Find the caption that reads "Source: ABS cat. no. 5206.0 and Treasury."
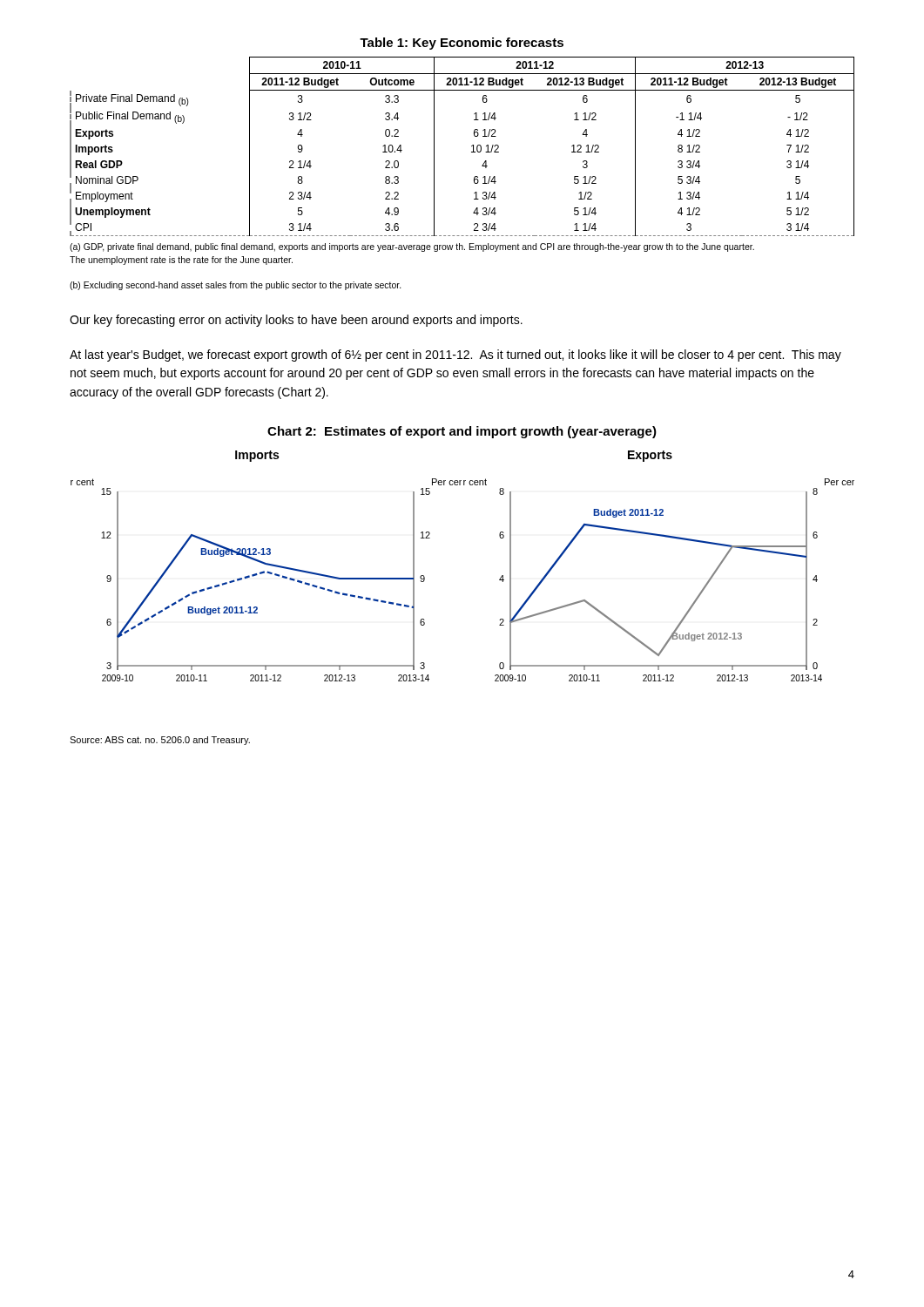Screen dimensions: 1307x924 point(160,740)
